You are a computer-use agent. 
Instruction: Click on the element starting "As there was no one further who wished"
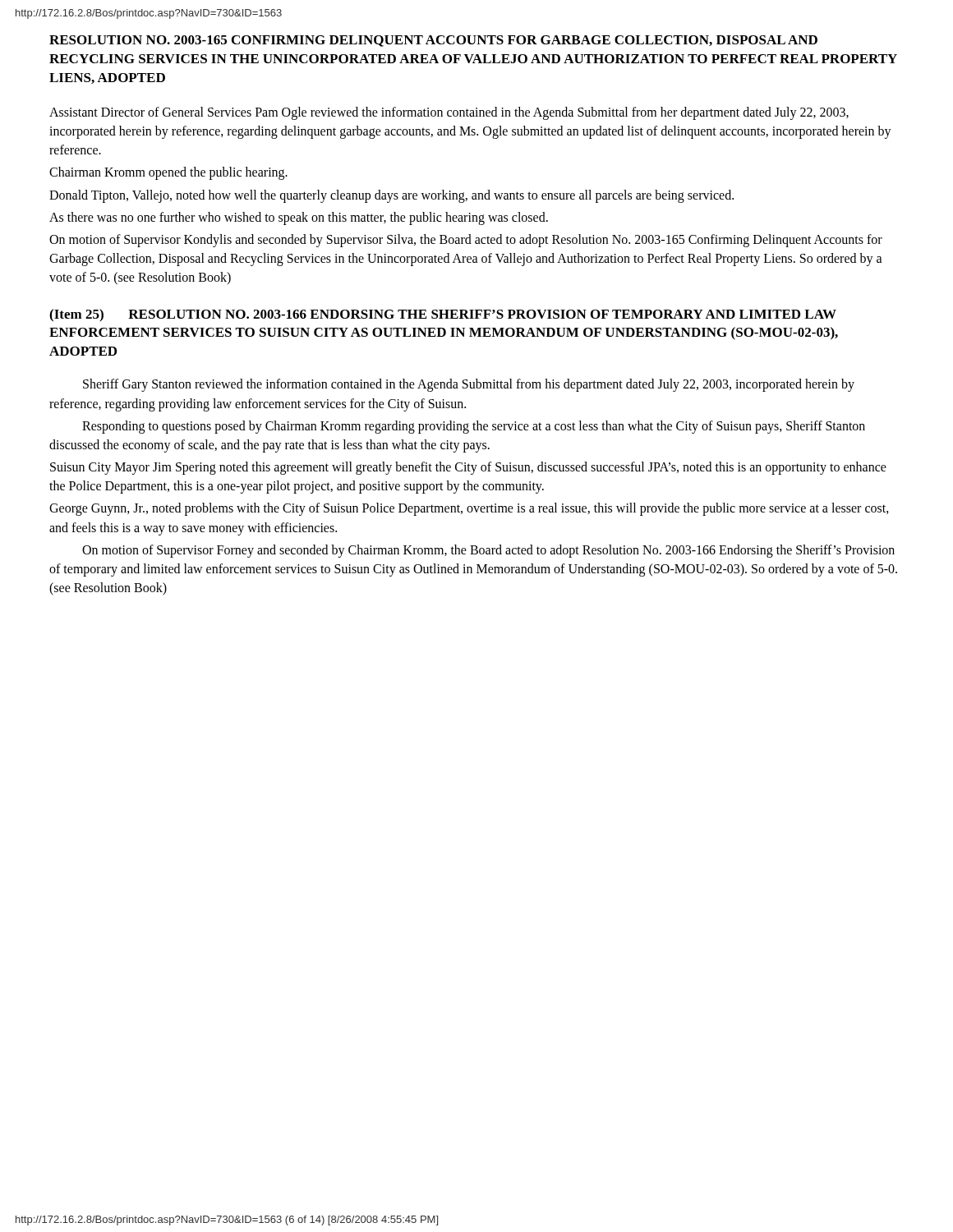pos(299,217)
